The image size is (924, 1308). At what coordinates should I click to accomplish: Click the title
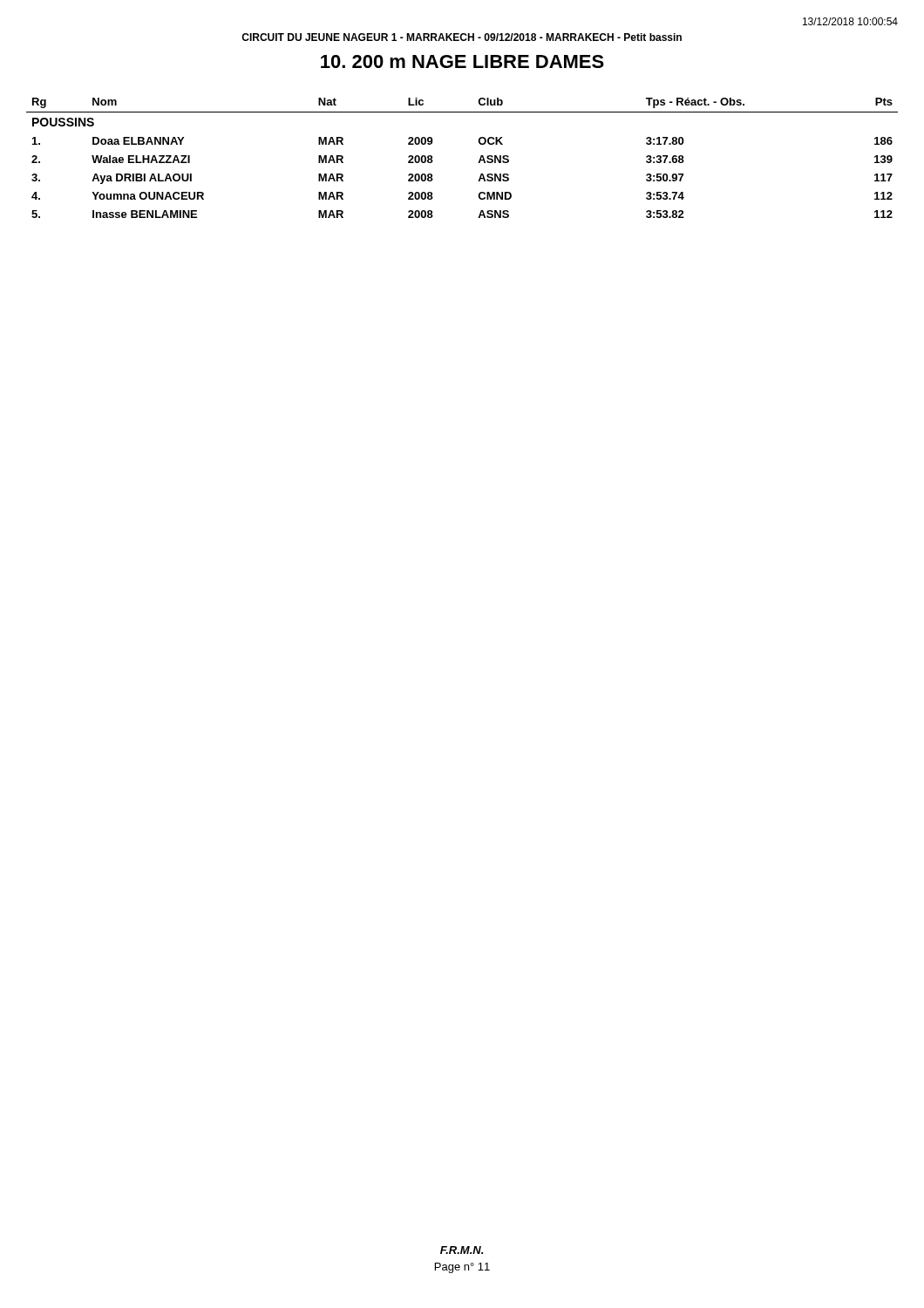(462, 61)
